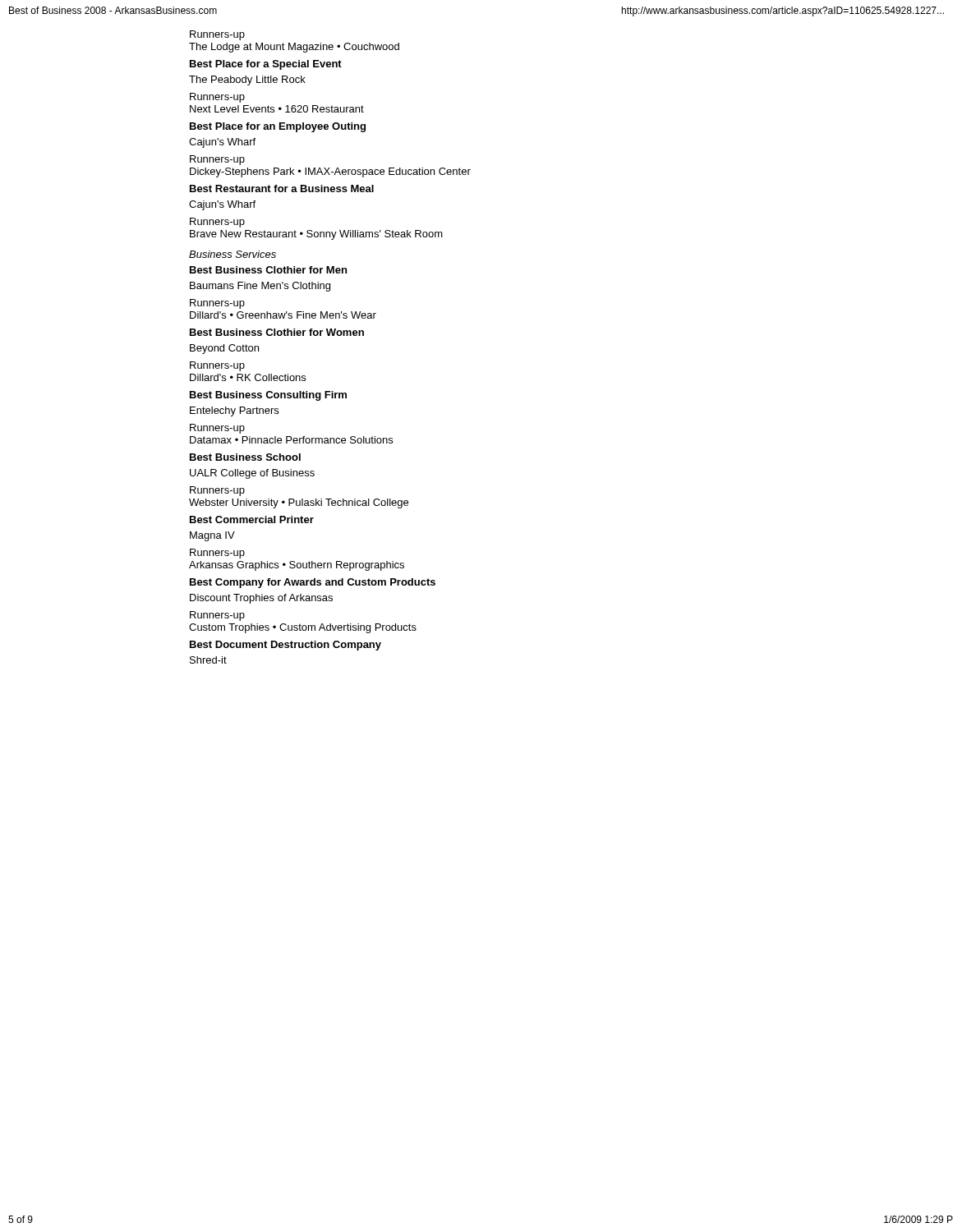
Task: Select the text that reads "UALR College of Business"
Action: point(252,474)
